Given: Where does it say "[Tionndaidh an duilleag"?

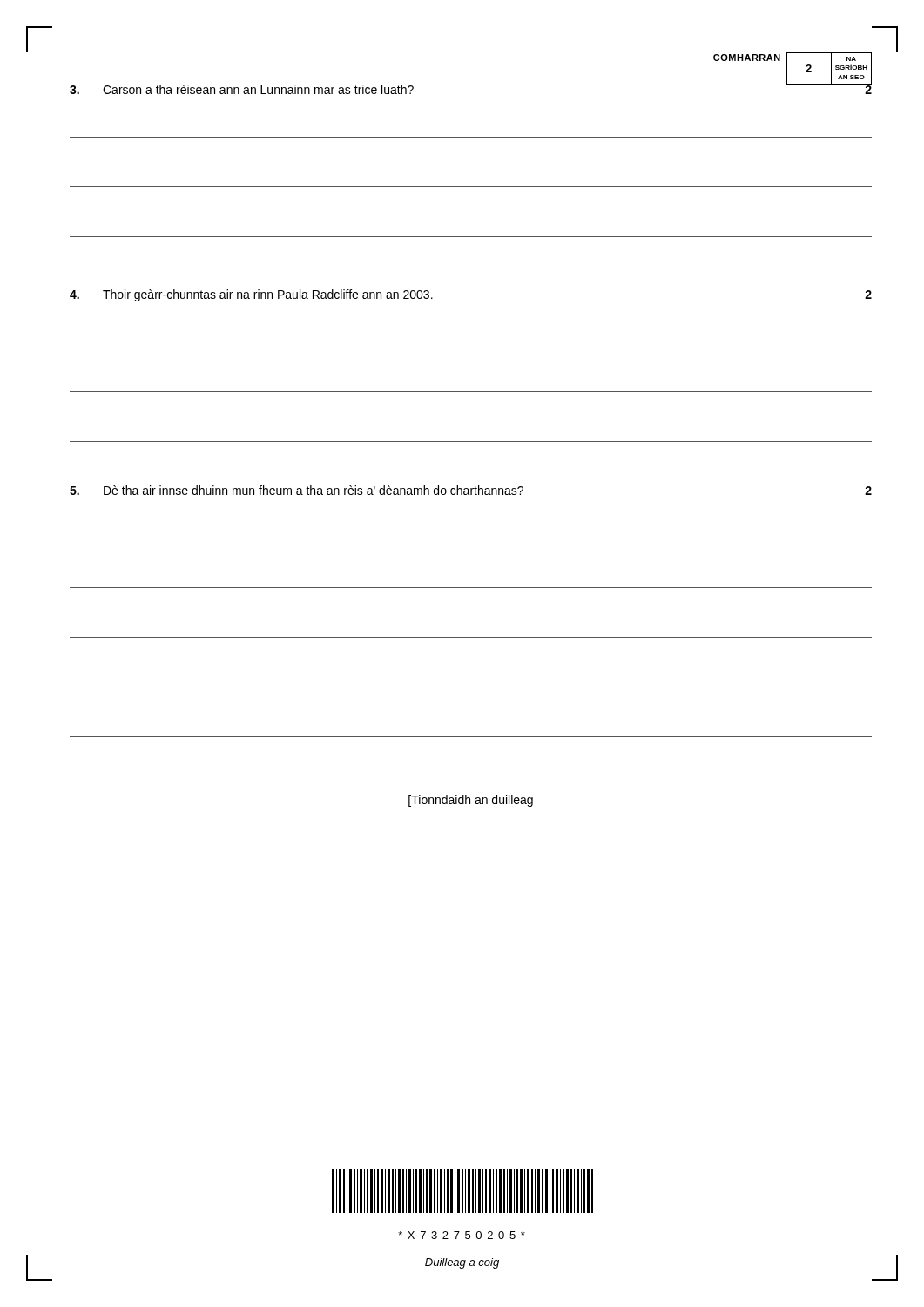Looking at the screenshot, I should coord(471,800).
